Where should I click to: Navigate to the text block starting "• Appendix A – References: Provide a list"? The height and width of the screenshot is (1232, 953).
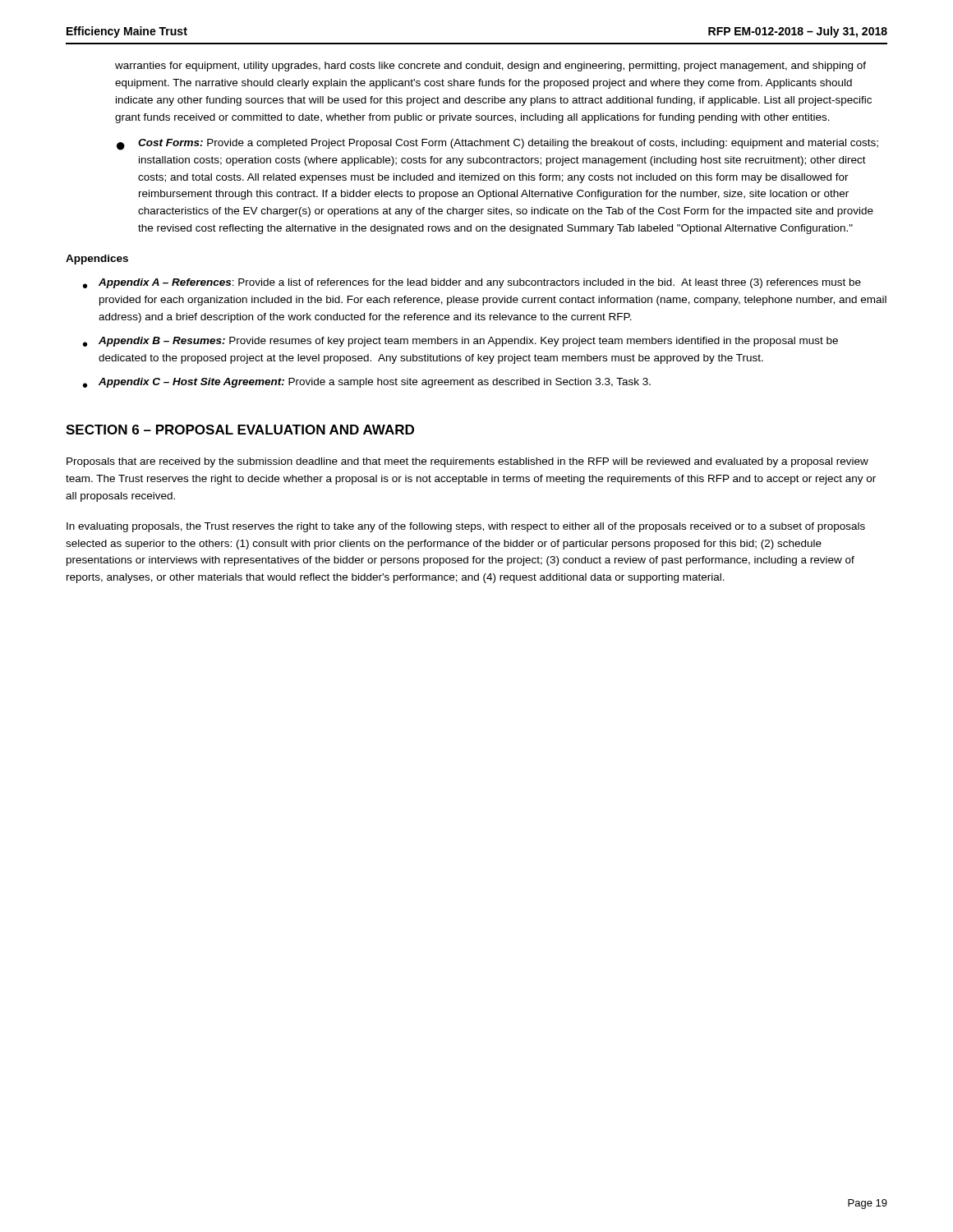click(x=485, y=300)
